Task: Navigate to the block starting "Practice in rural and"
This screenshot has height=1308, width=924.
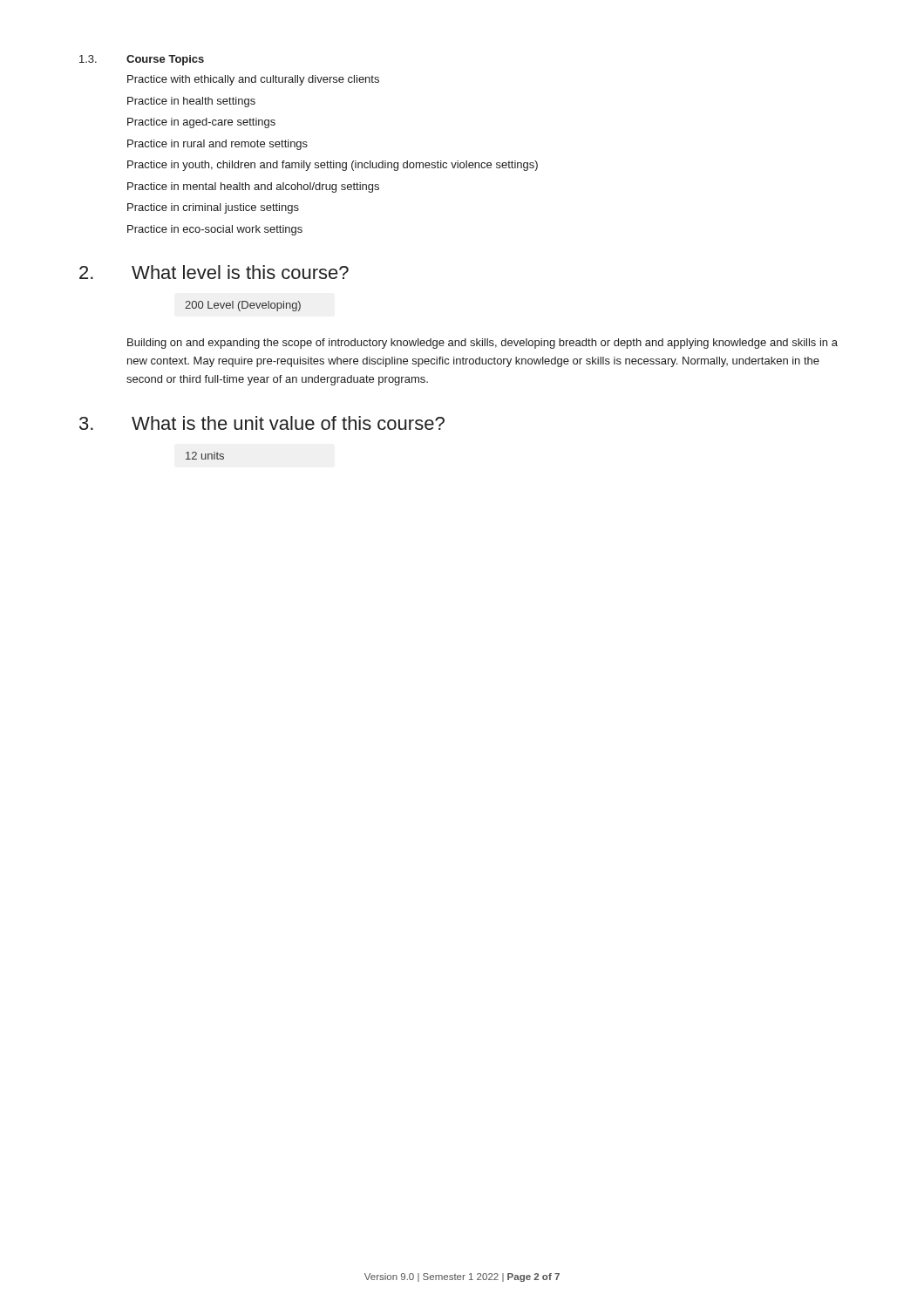Action: (x=217, y=143)
